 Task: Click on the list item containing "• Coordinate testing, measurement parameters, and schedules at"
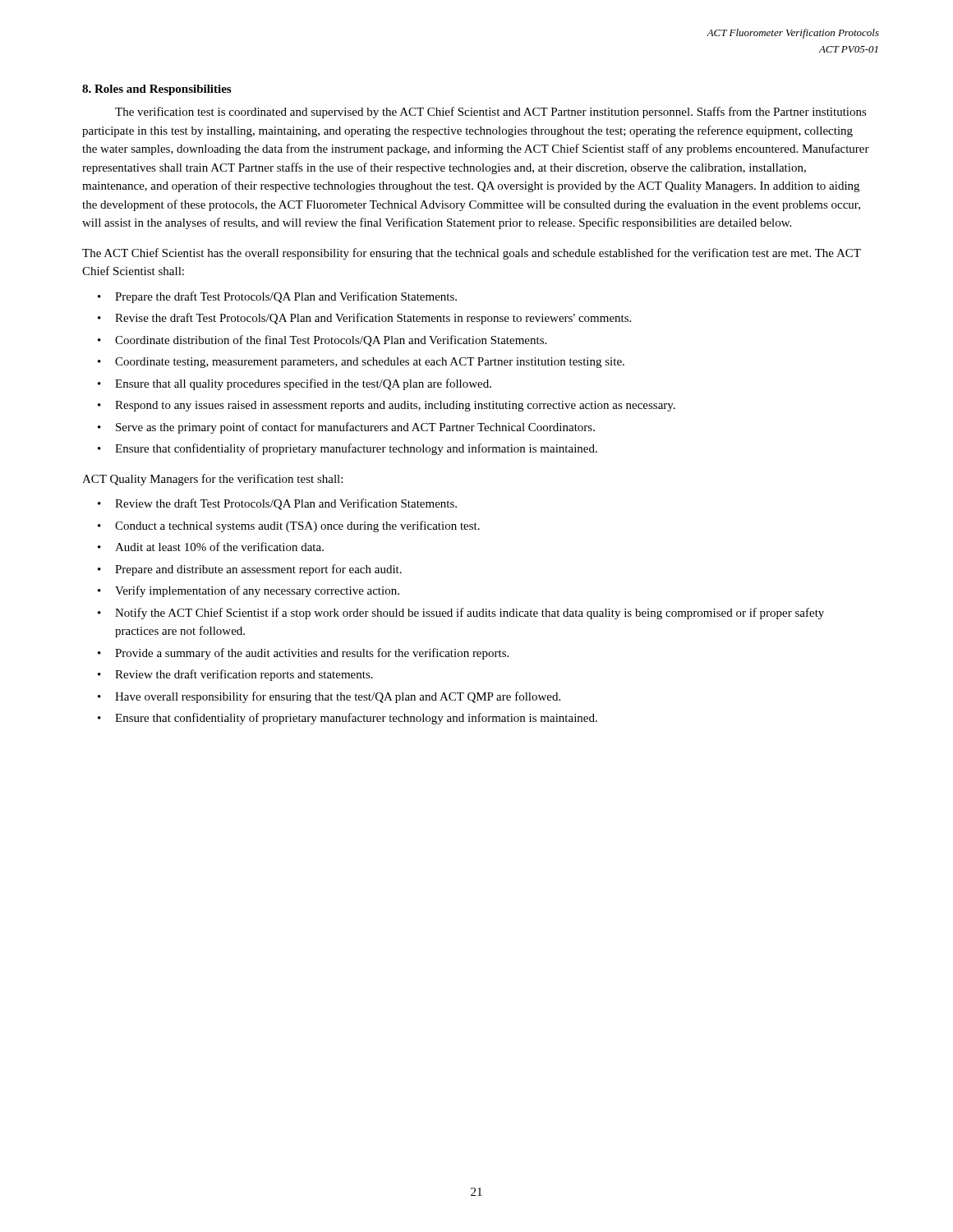tap(484, 362)
